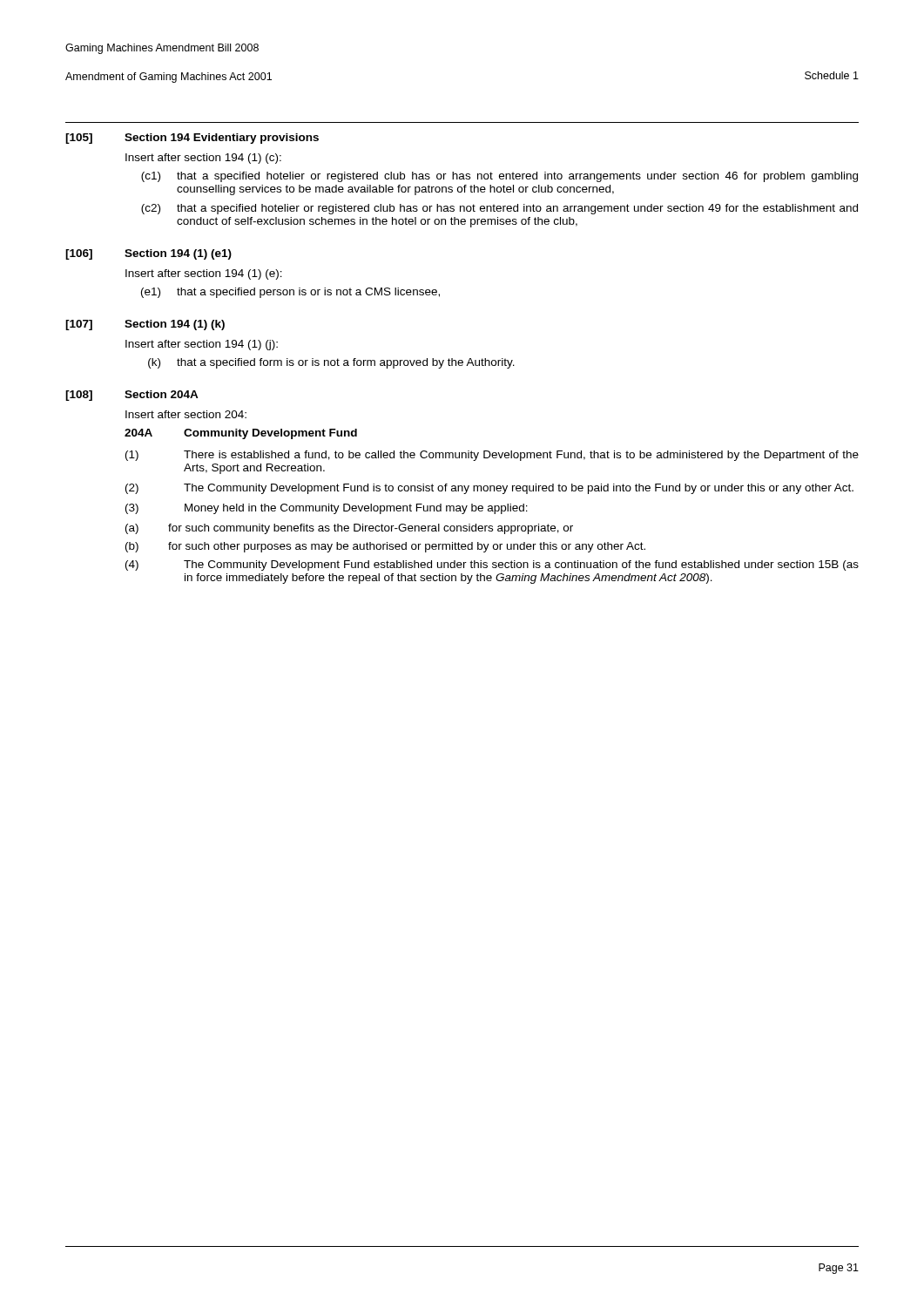Navigate to the element starting "[108] Section 204A"
Image resolution: width=924 pixels, height=1307 pixels.
[132, 394]
